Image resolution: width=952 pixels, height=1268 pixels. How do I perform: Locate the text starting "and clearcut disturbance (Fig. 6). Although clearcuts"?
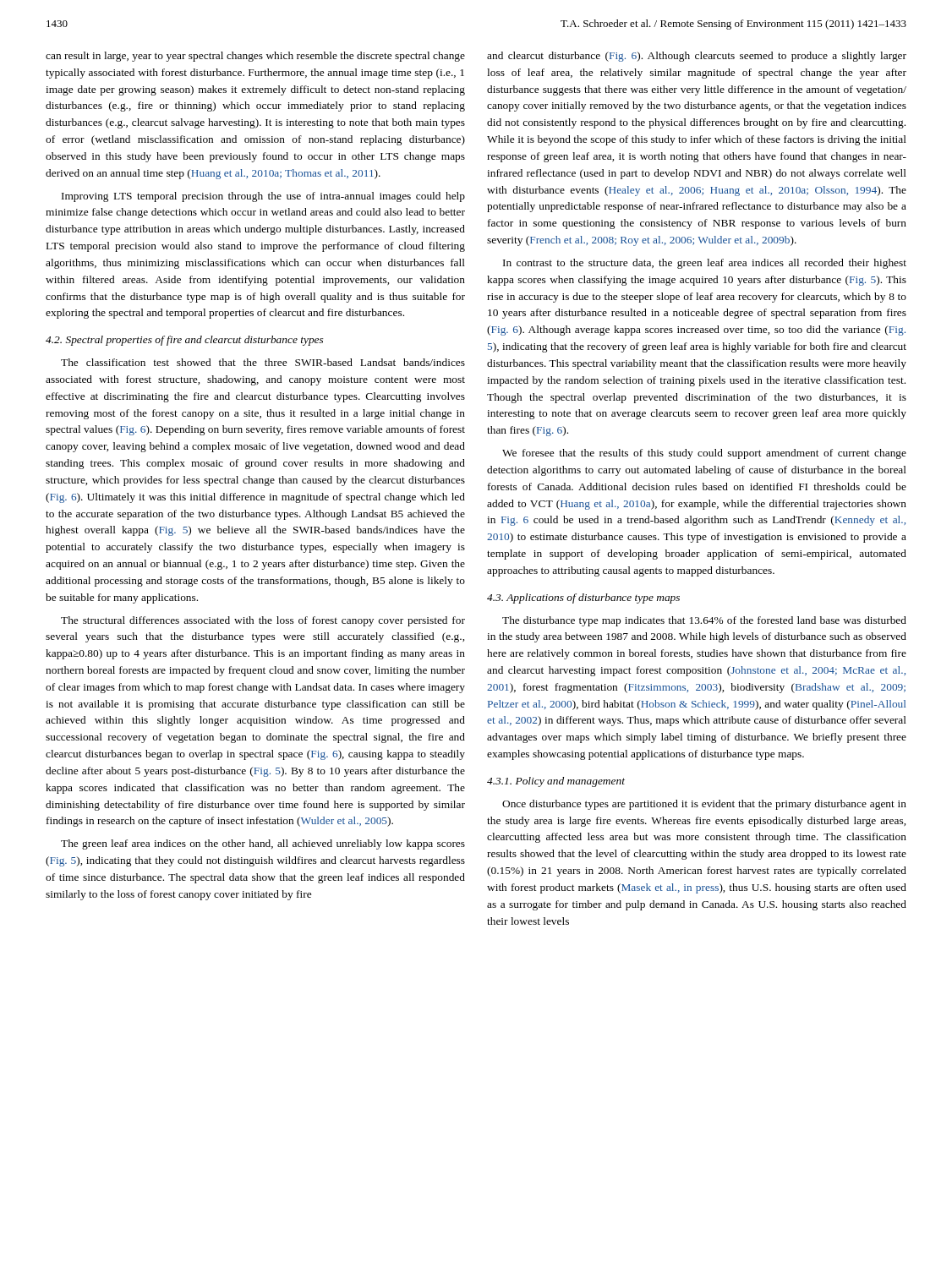point(697,148)
